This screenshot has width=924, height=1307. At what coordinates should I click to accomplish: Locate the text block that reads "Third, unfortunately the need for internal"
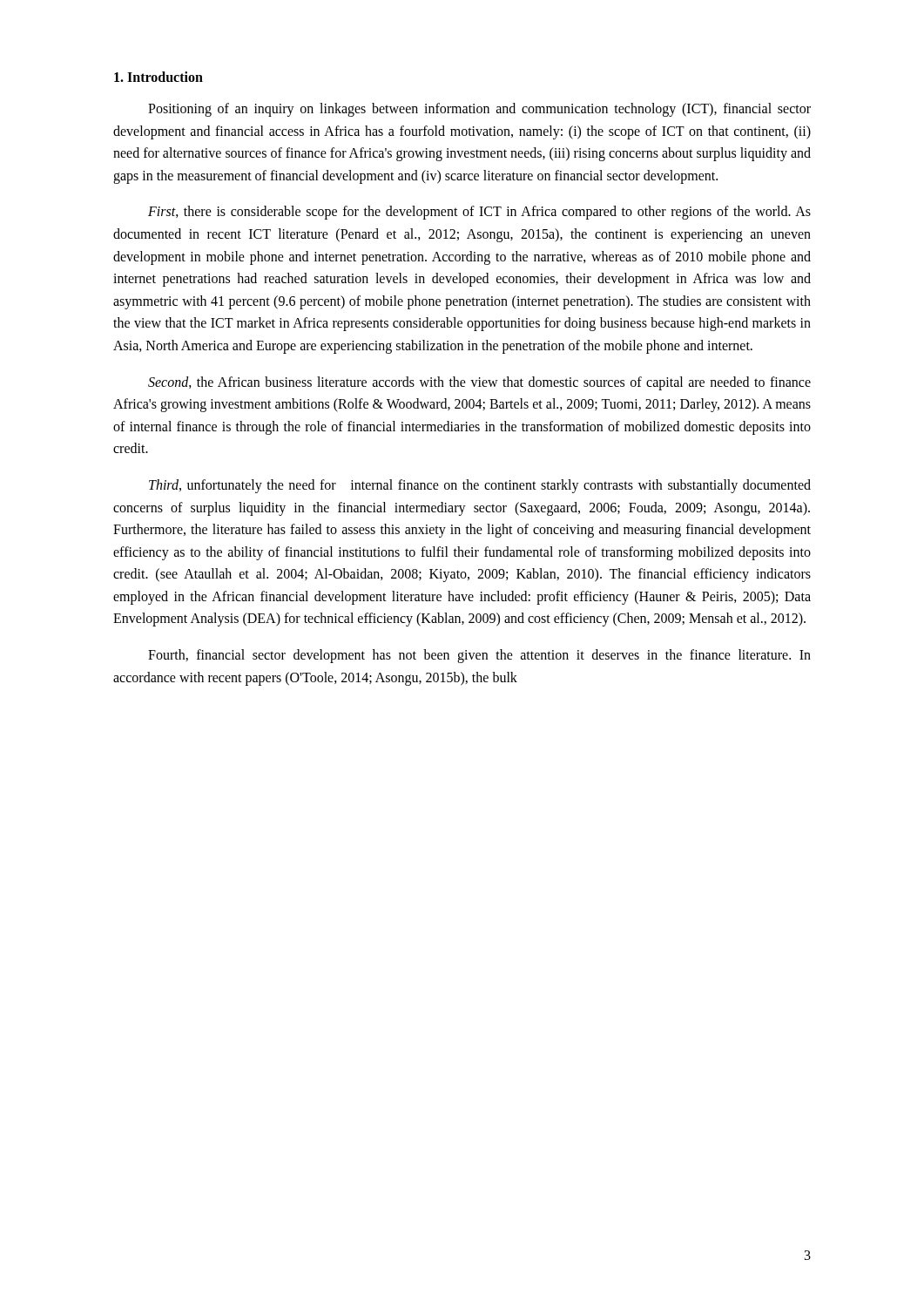click(462, 552)
